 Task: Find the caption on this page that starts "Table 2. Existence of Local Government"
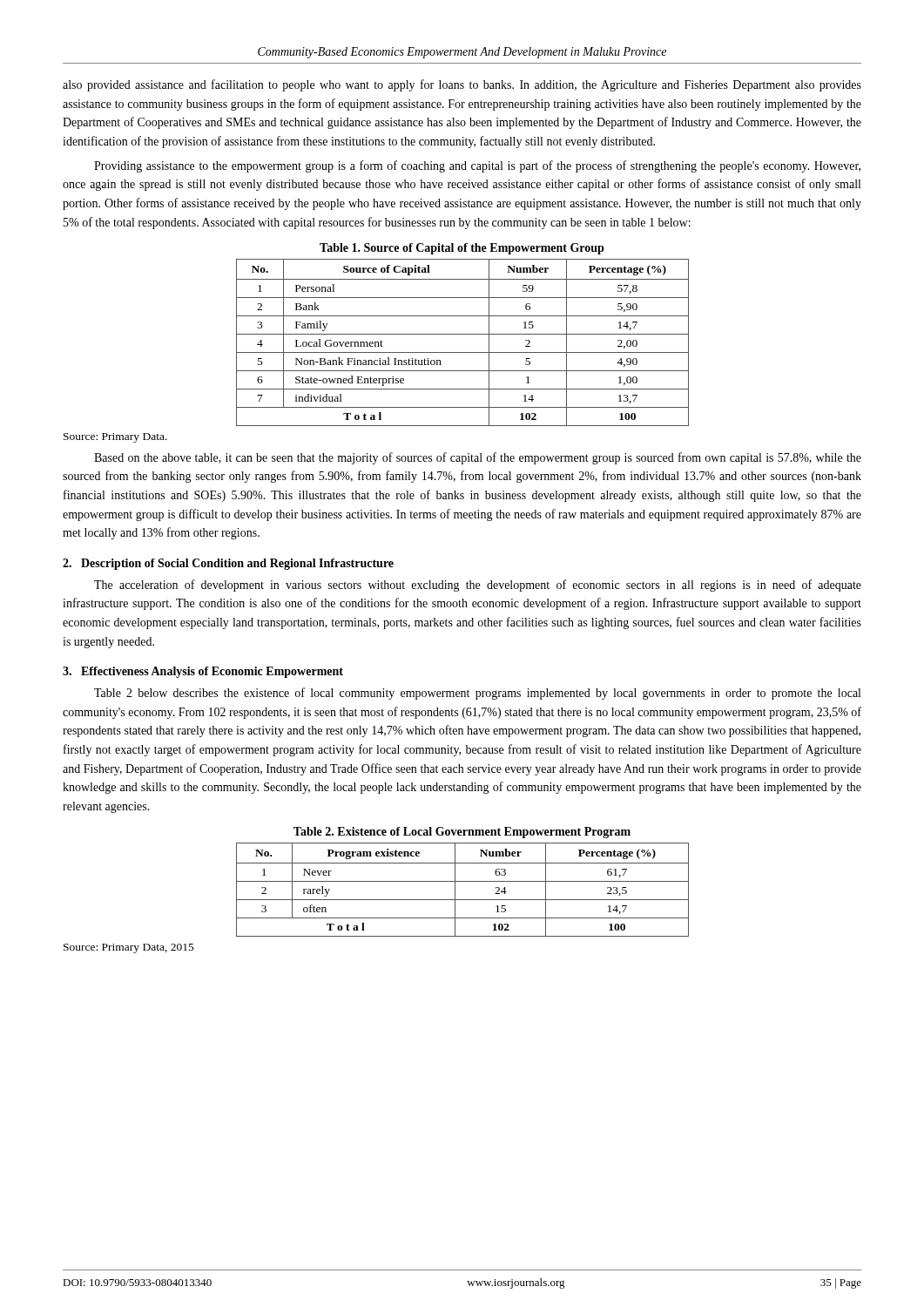pos(462,831)
